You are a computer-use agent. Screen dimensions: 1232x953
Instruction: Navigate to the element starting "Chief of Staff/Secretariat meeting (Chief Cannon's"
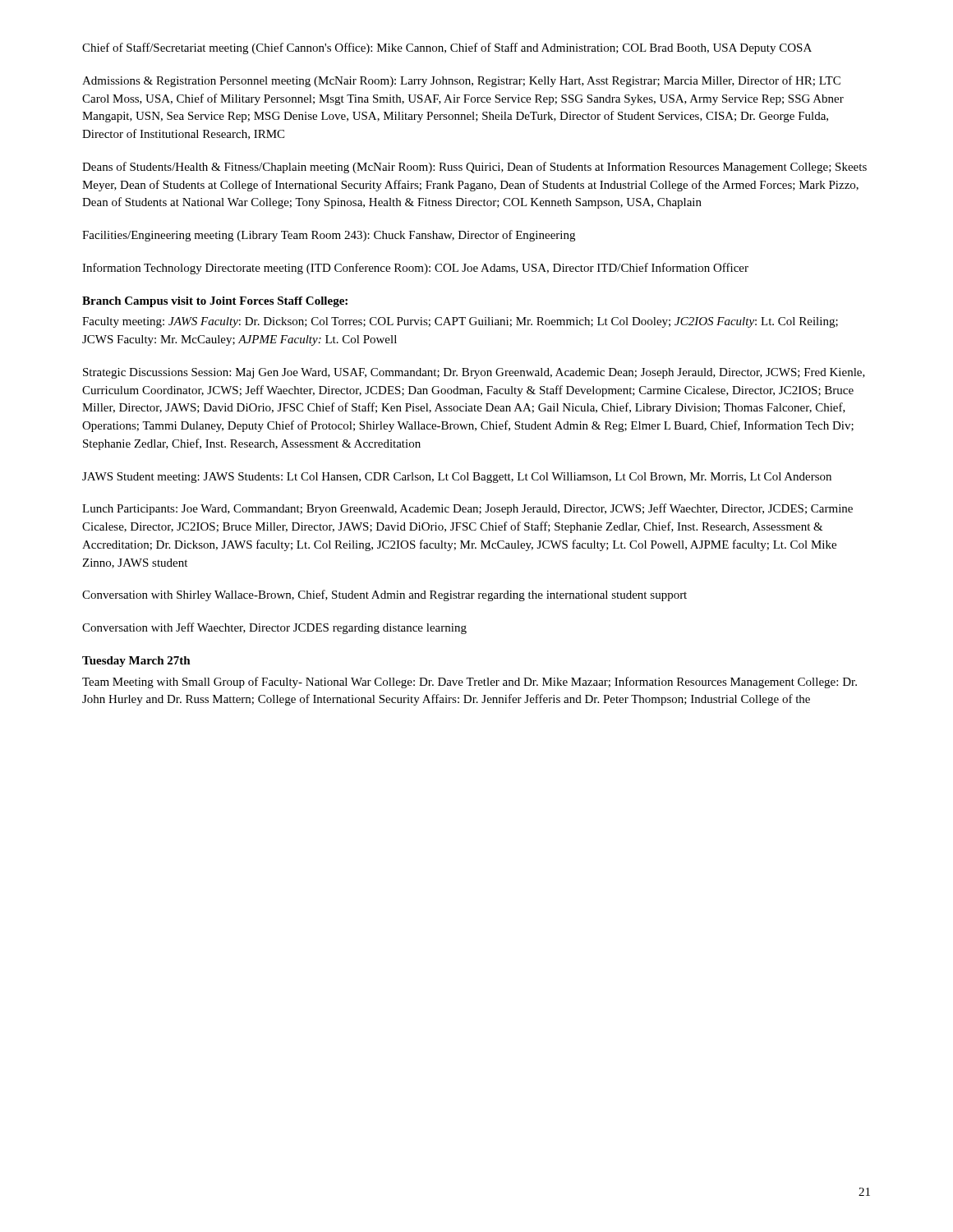point(447,48)
